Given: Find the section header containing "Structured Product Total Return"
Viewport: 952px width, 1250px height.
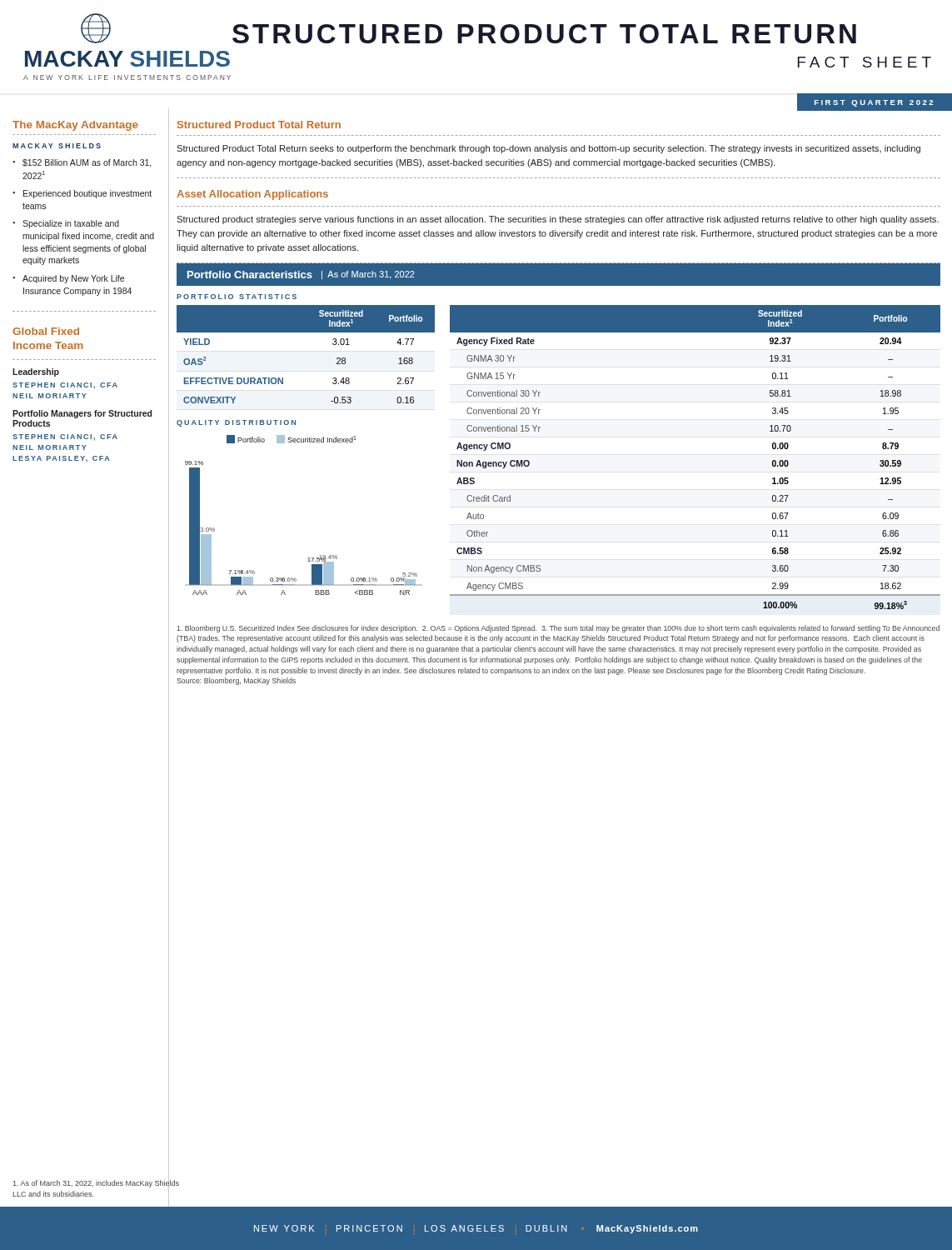Looking at the screenshot, I should point(259,125).
